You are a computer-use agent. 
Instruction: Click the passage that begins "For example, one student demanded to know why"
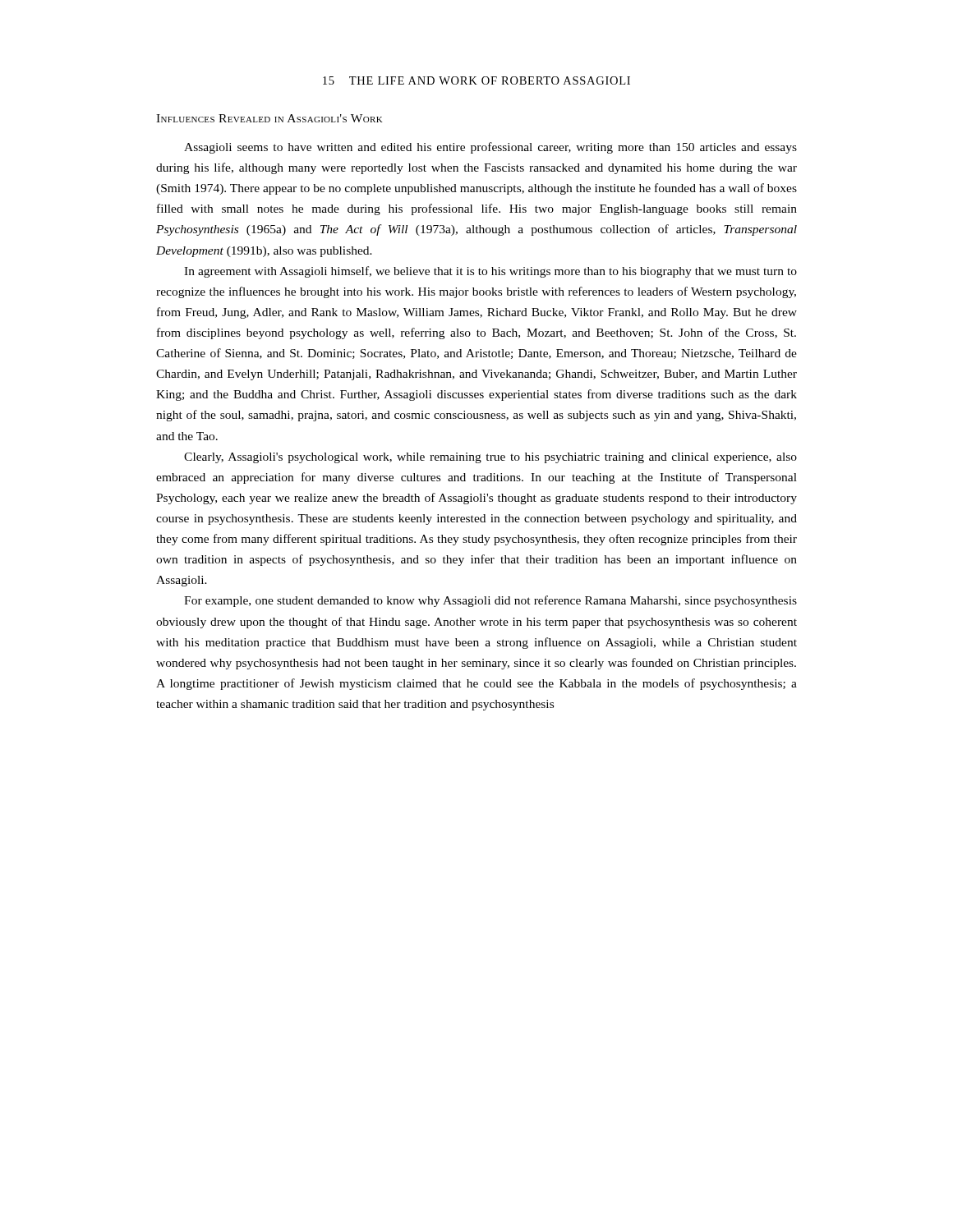(476, 652)
